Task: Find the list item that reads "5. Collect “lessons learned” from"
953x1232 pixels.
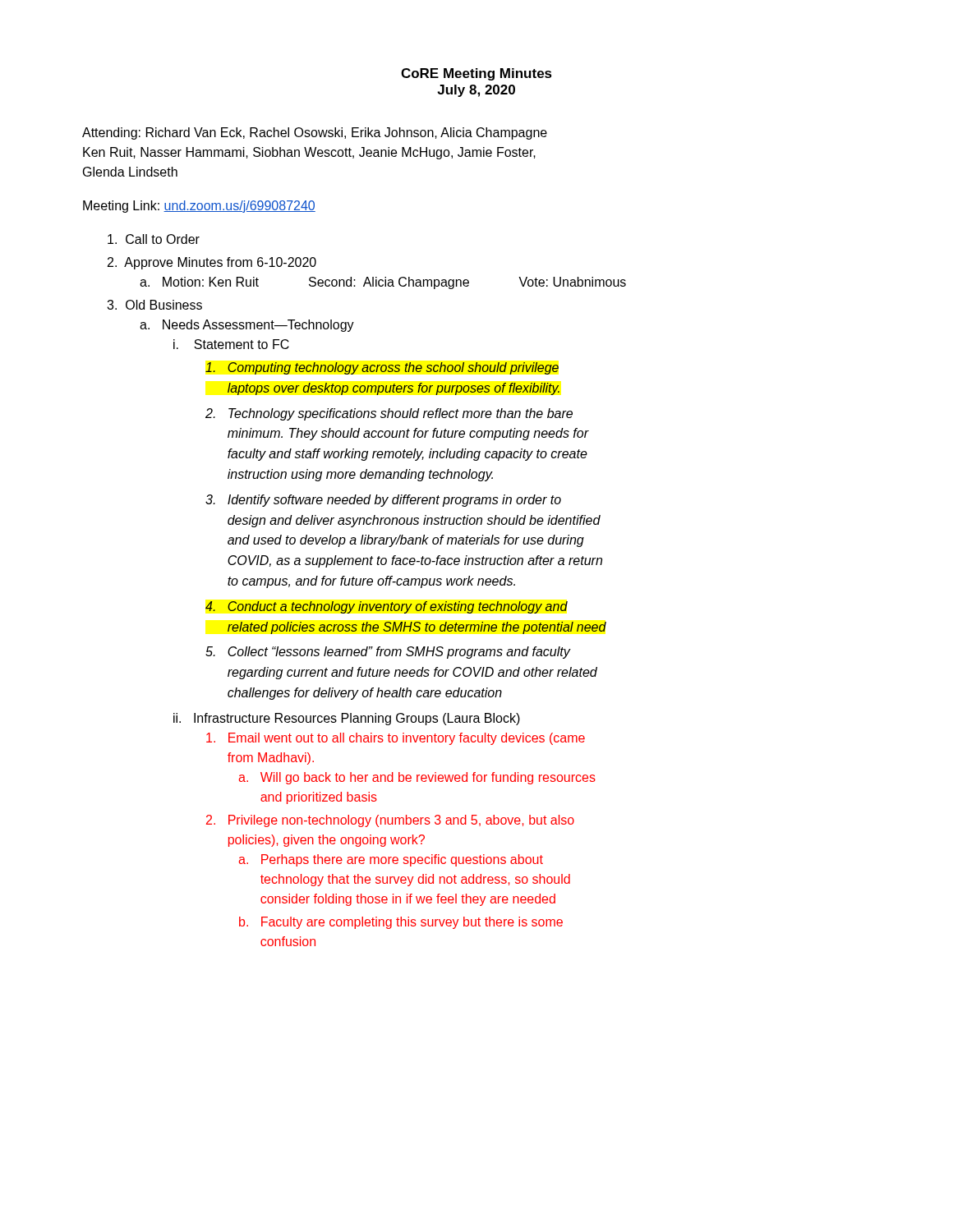Action: [401, 672]
